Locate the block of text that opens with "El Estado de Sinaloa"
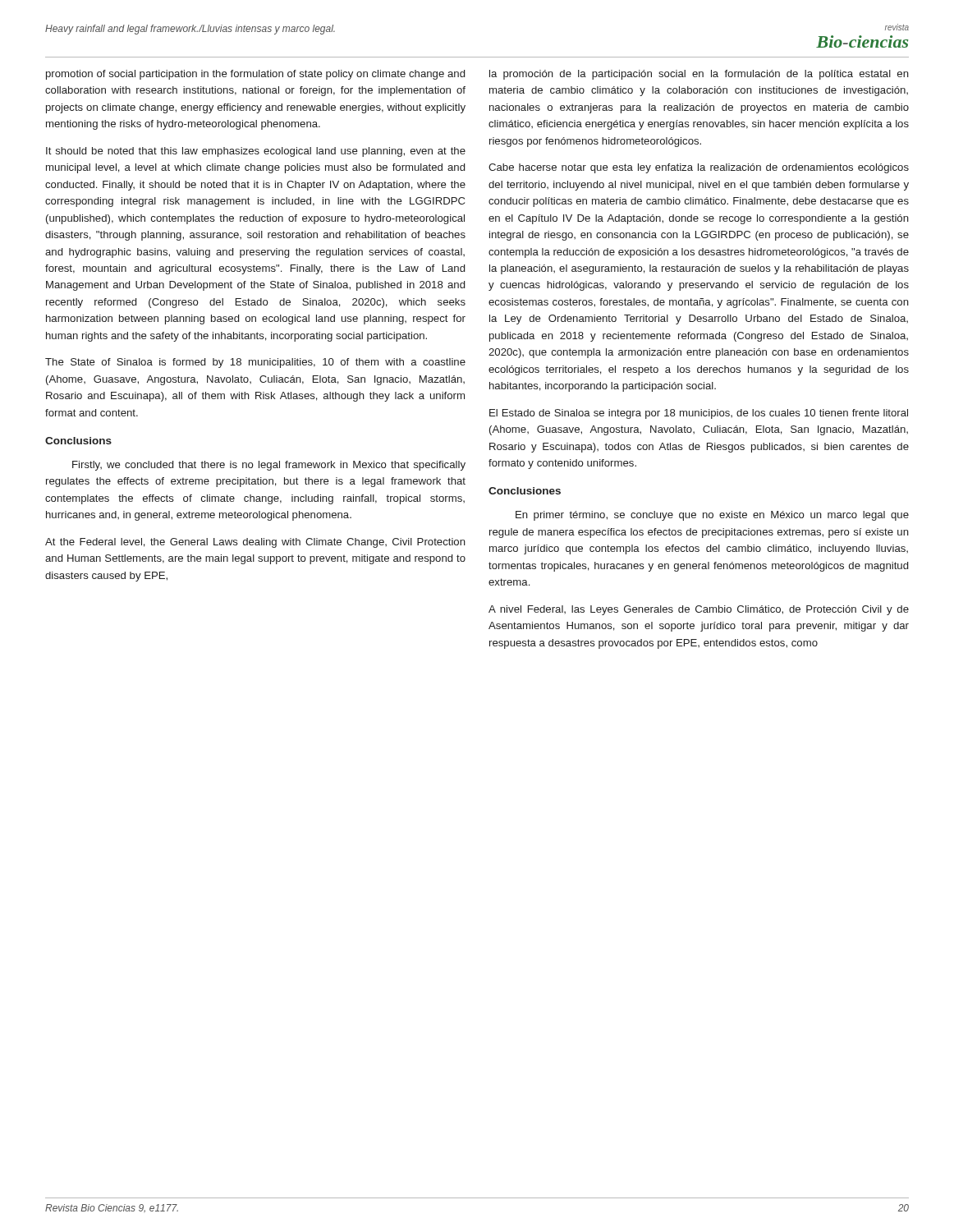This screenshot has height=1232, width=954. click(x=699, y=438)
